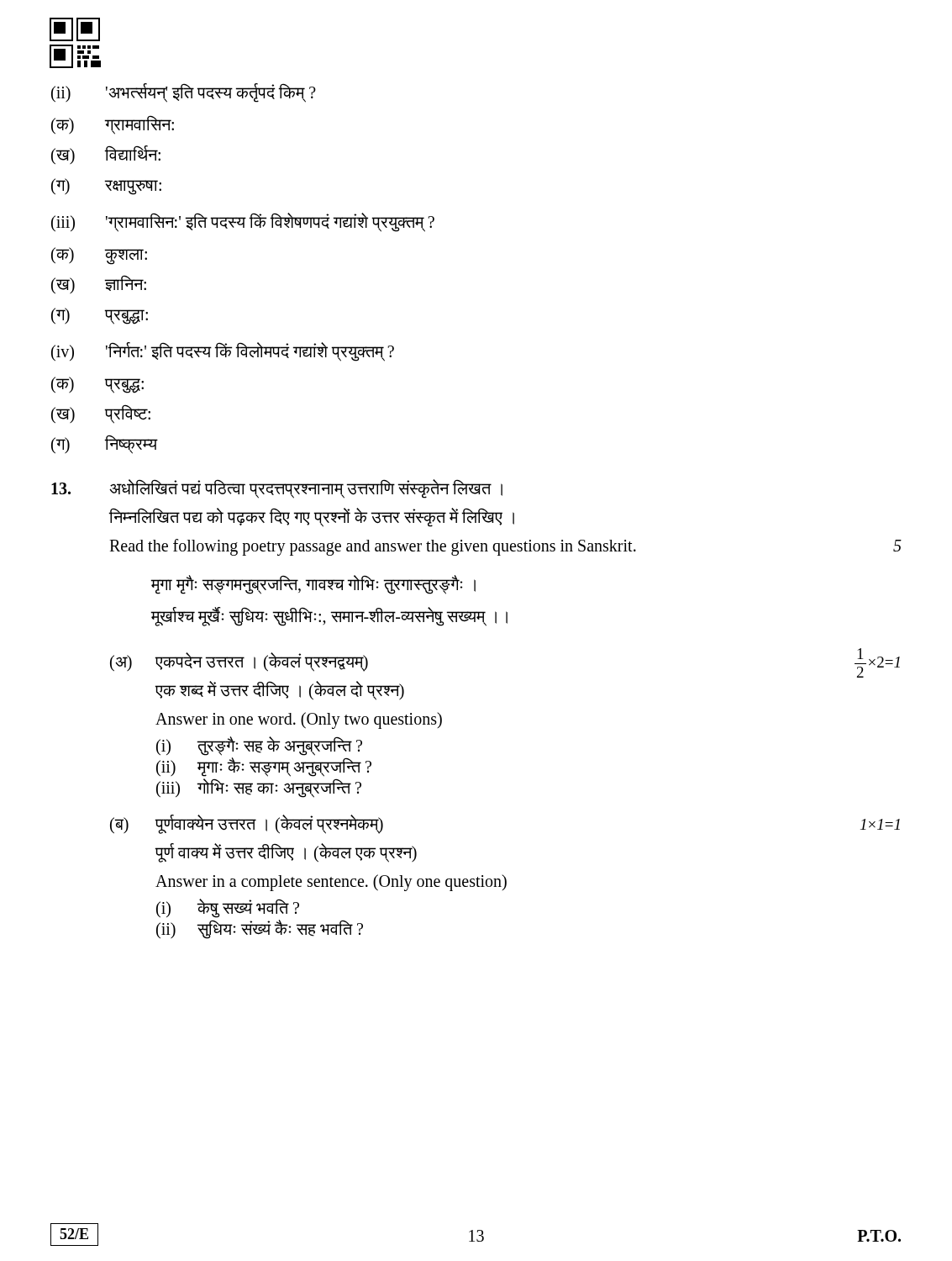Locate the region starting "(iii) गोभिः सह काः अनुब्रजन्ति"
Image resolution: width=952 pixels, height=1261 pixels.
click(259, 788)
